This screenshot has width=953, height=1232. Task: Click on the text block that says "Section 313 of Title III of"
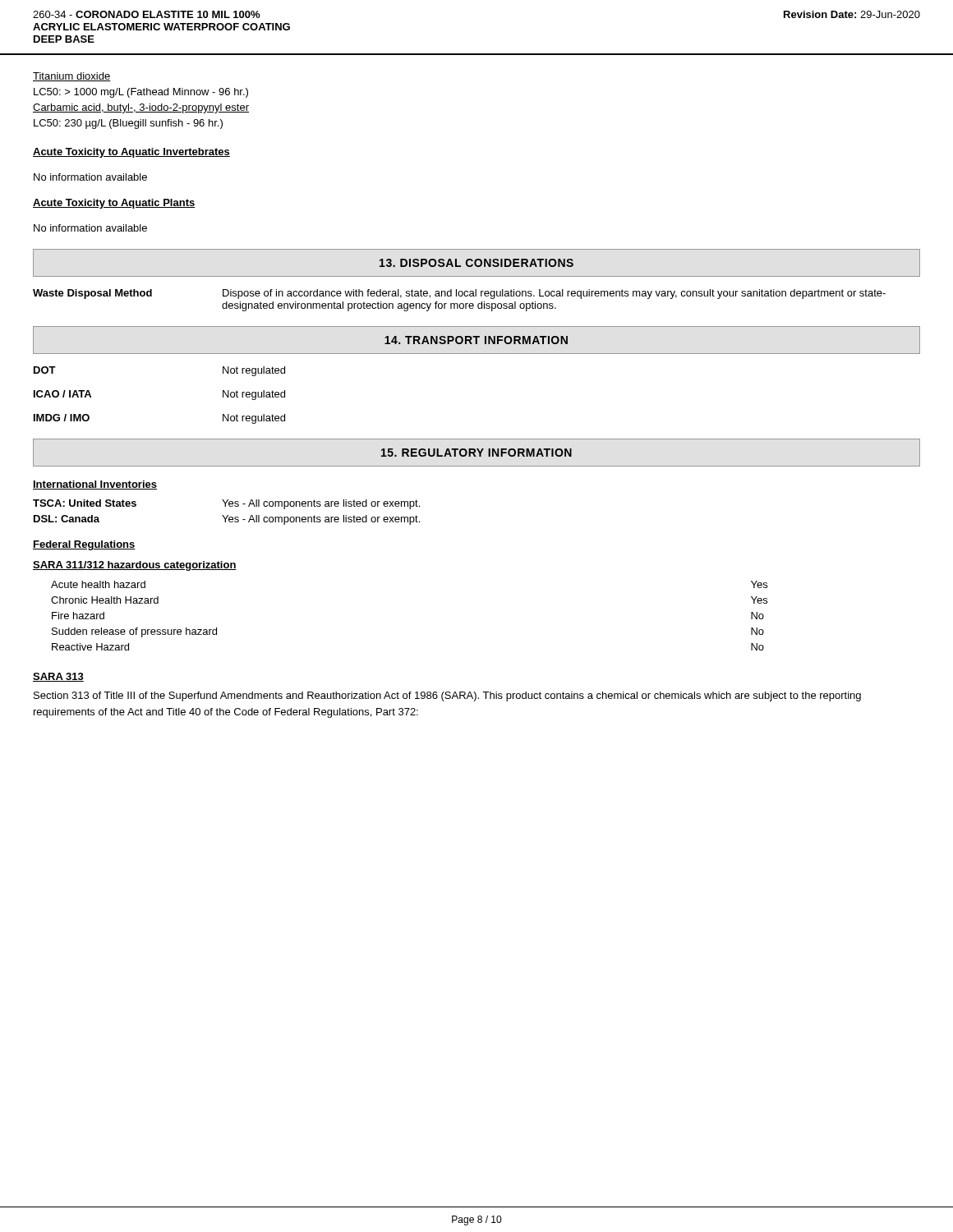(447, 703)
